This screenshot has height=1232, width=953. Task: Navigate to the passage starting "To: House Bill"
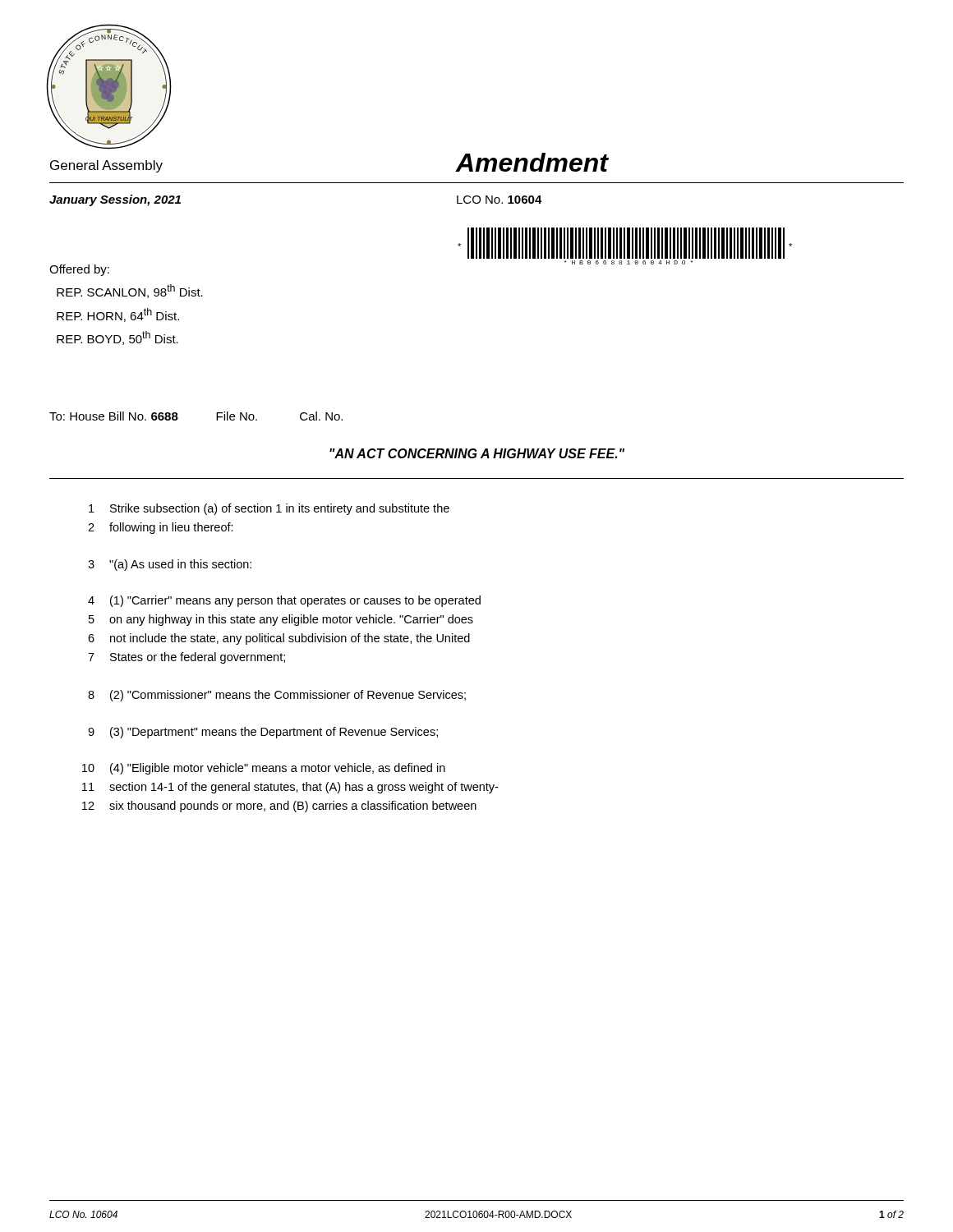click(x=112, y=416)
